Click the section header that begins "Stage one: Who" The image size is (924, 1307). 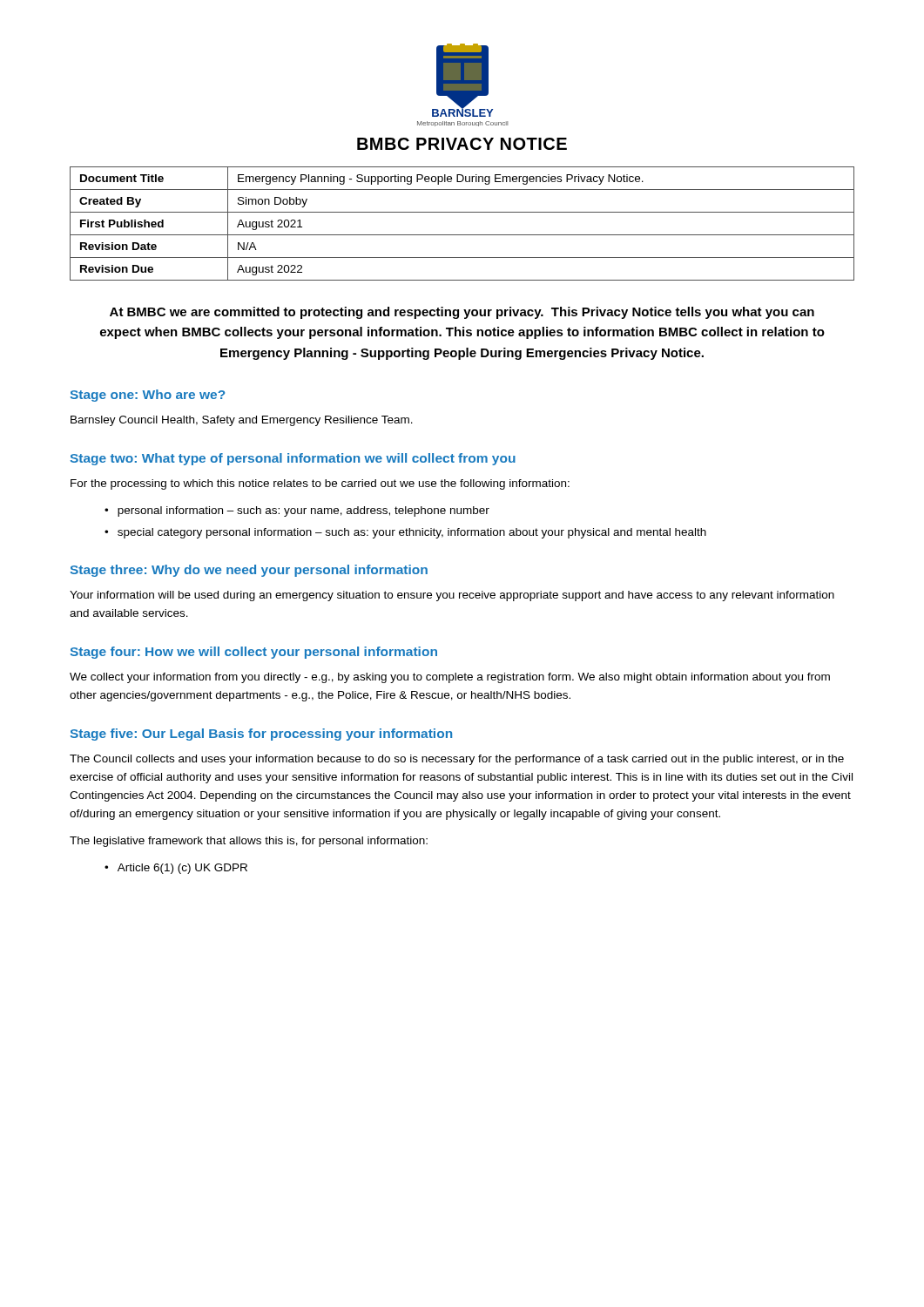point(148,394)
